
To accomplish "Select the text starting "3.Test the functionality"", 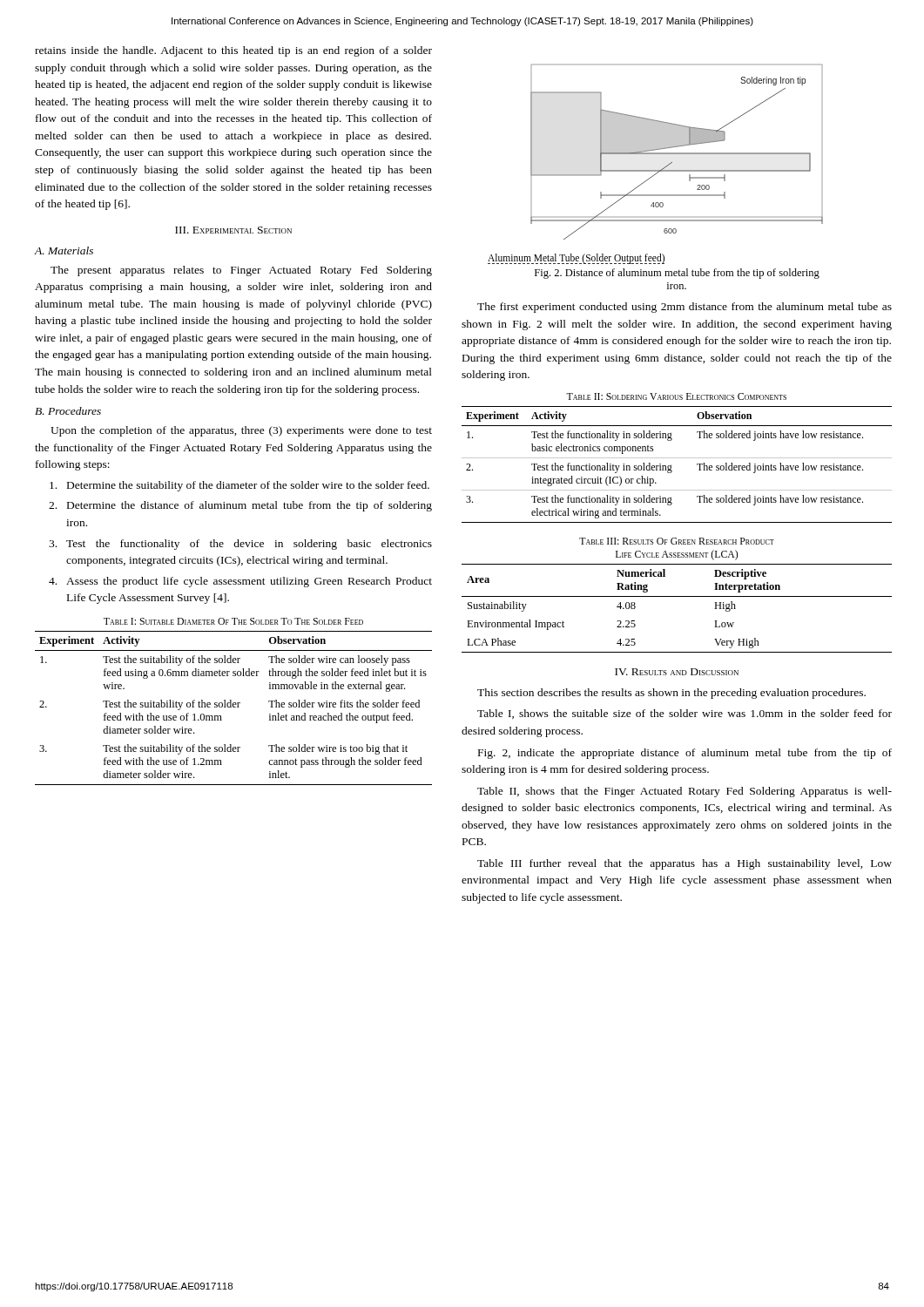I will tap(240, 552).
